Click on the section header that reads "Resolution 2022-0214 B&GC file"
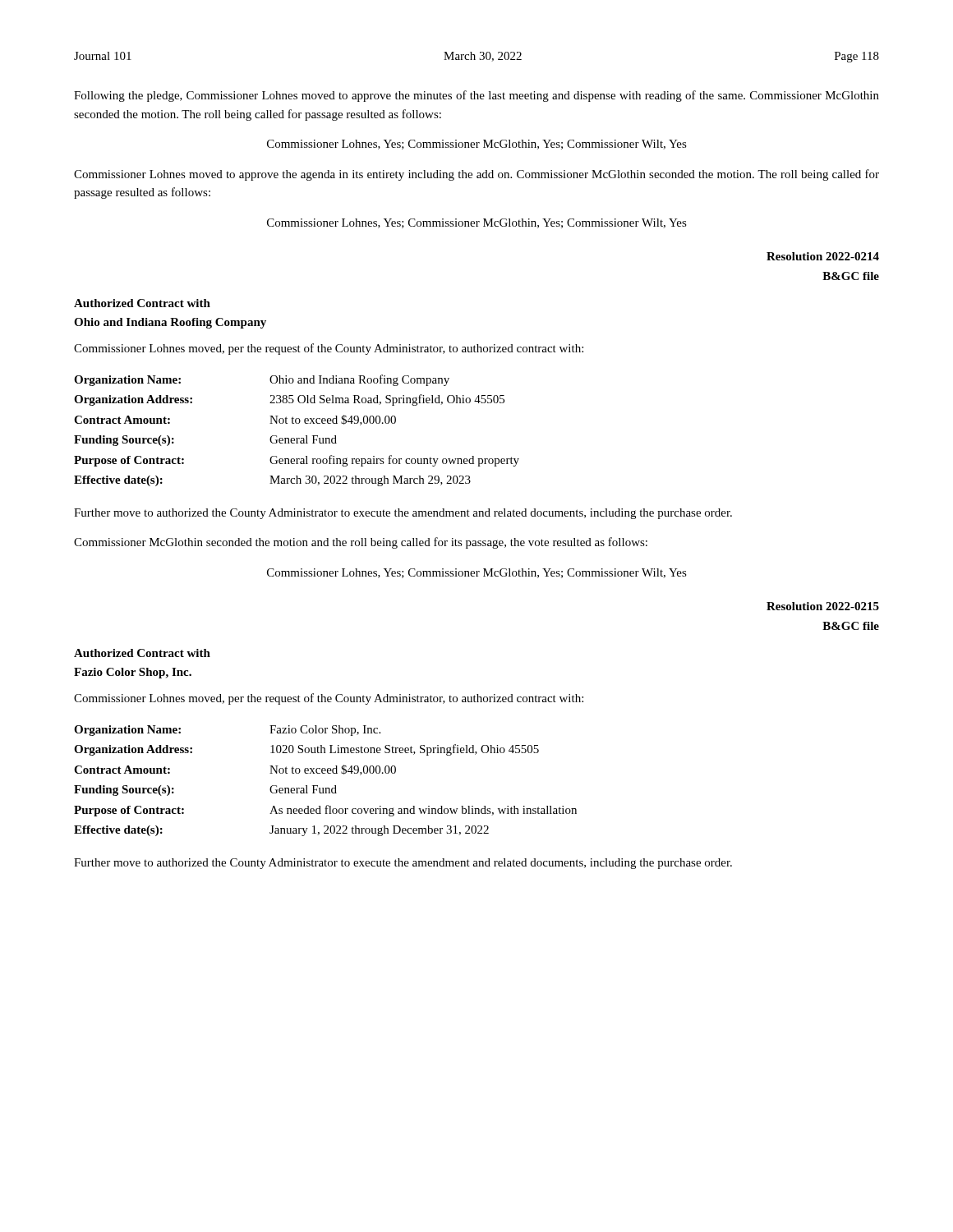Image resolution: width=953 pixels, height=1232 pixels. coord(823,266)
